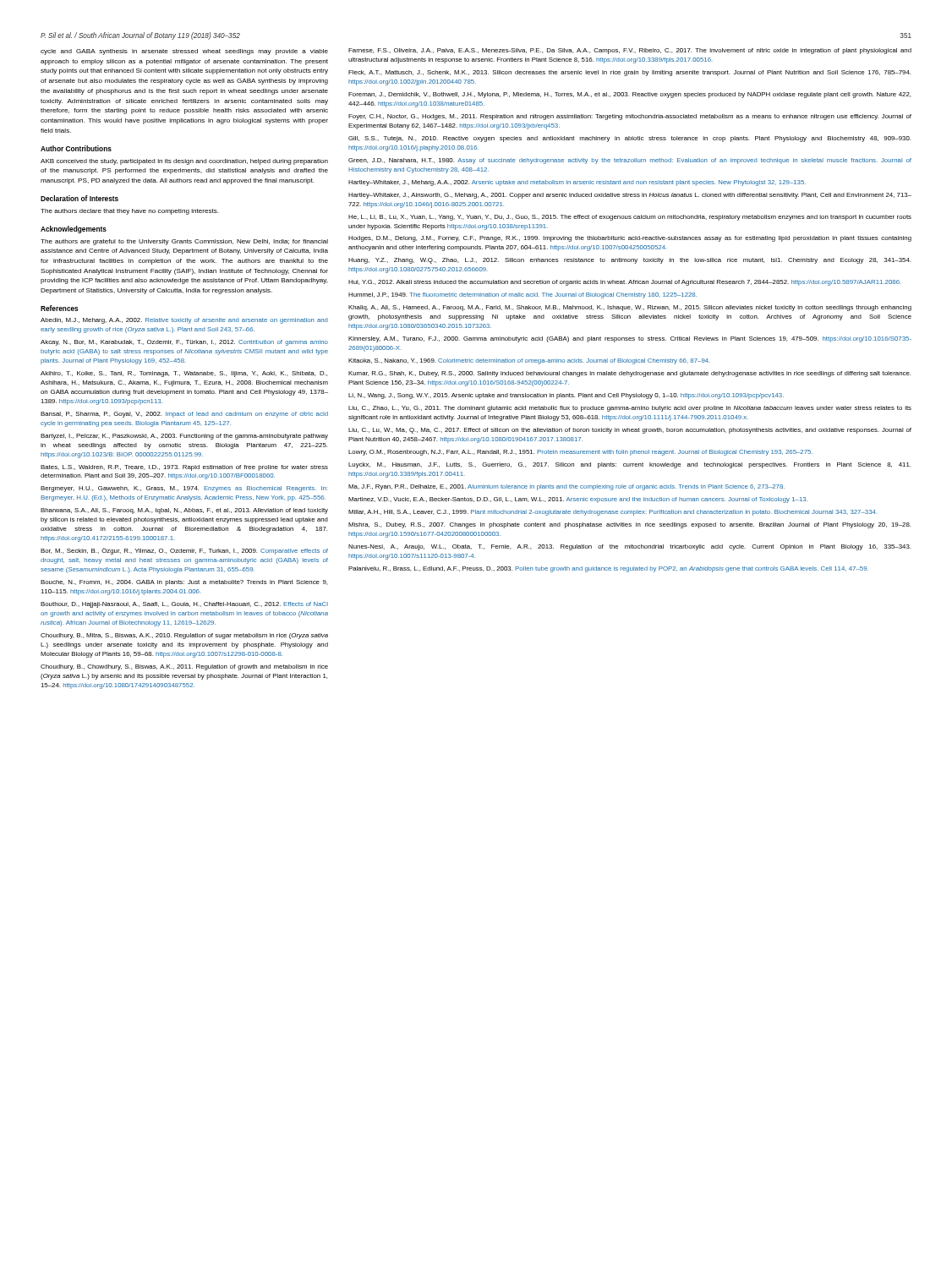Point to the text starting "The authors are"

click(184, 266)
